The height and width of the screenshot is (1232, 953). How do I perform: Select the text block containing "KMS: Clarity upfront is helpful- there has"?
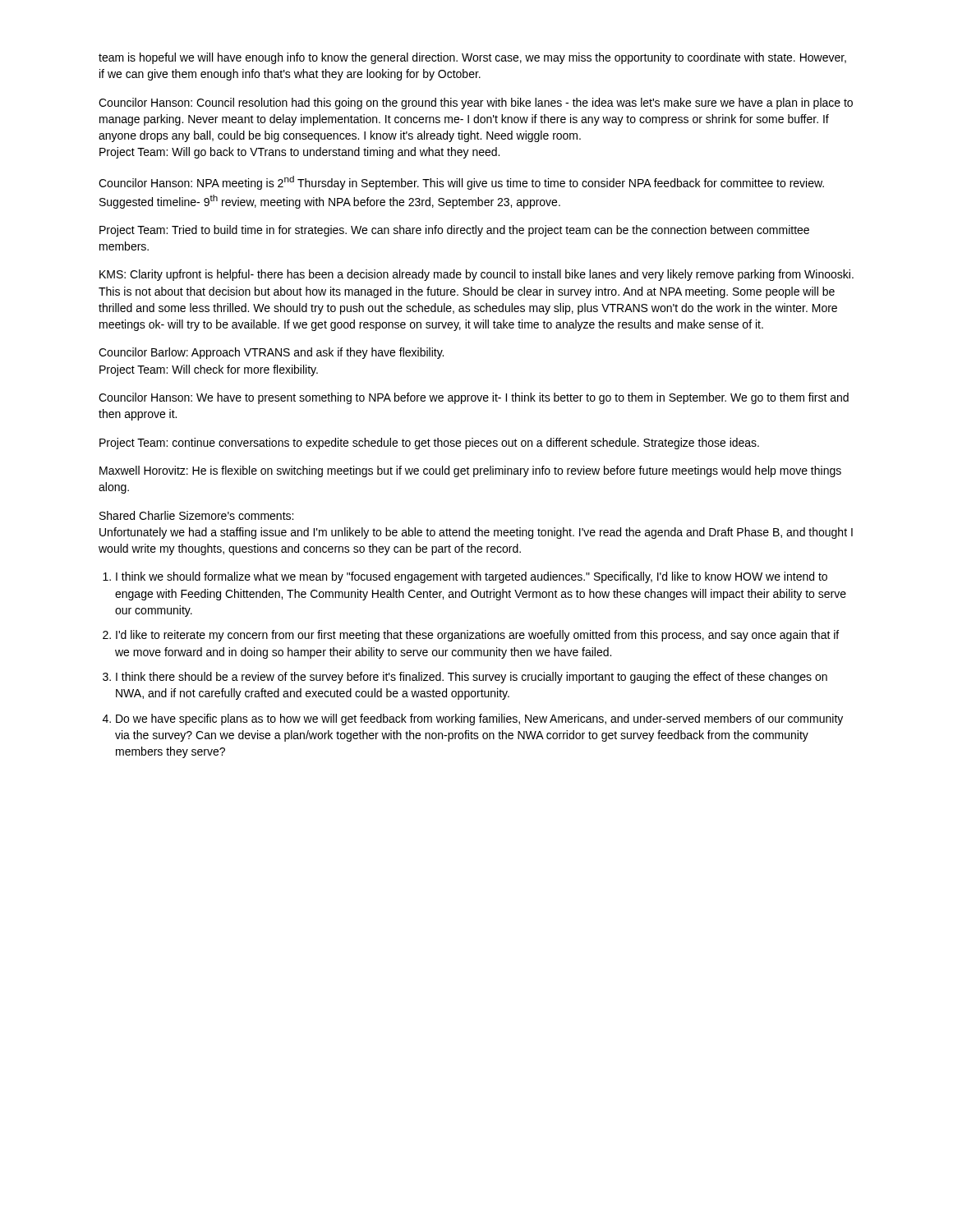(476, 300)
